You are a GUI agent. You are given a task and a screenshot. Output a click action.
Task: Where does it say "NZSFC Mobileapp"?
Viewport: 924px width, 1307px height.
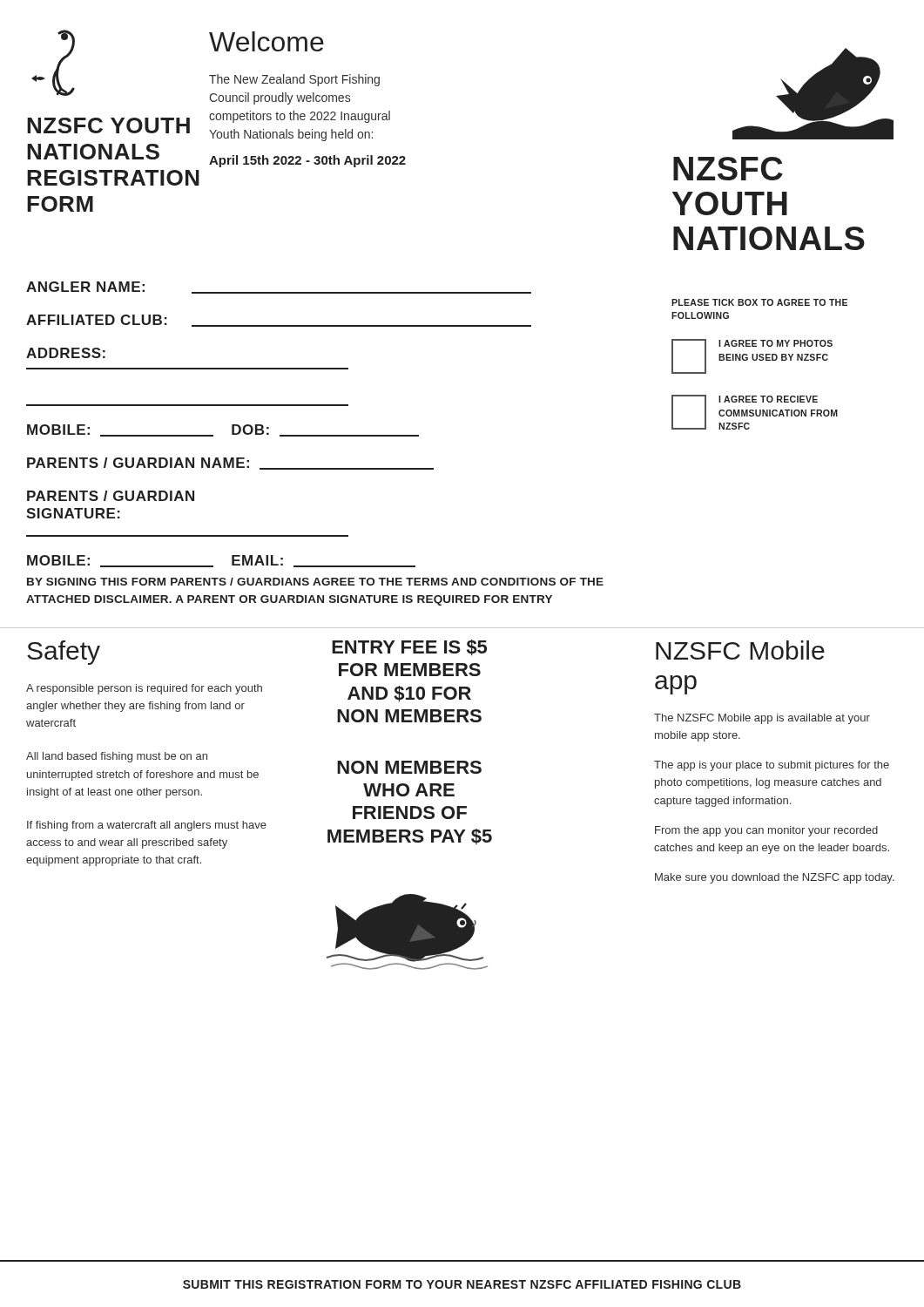740,665
